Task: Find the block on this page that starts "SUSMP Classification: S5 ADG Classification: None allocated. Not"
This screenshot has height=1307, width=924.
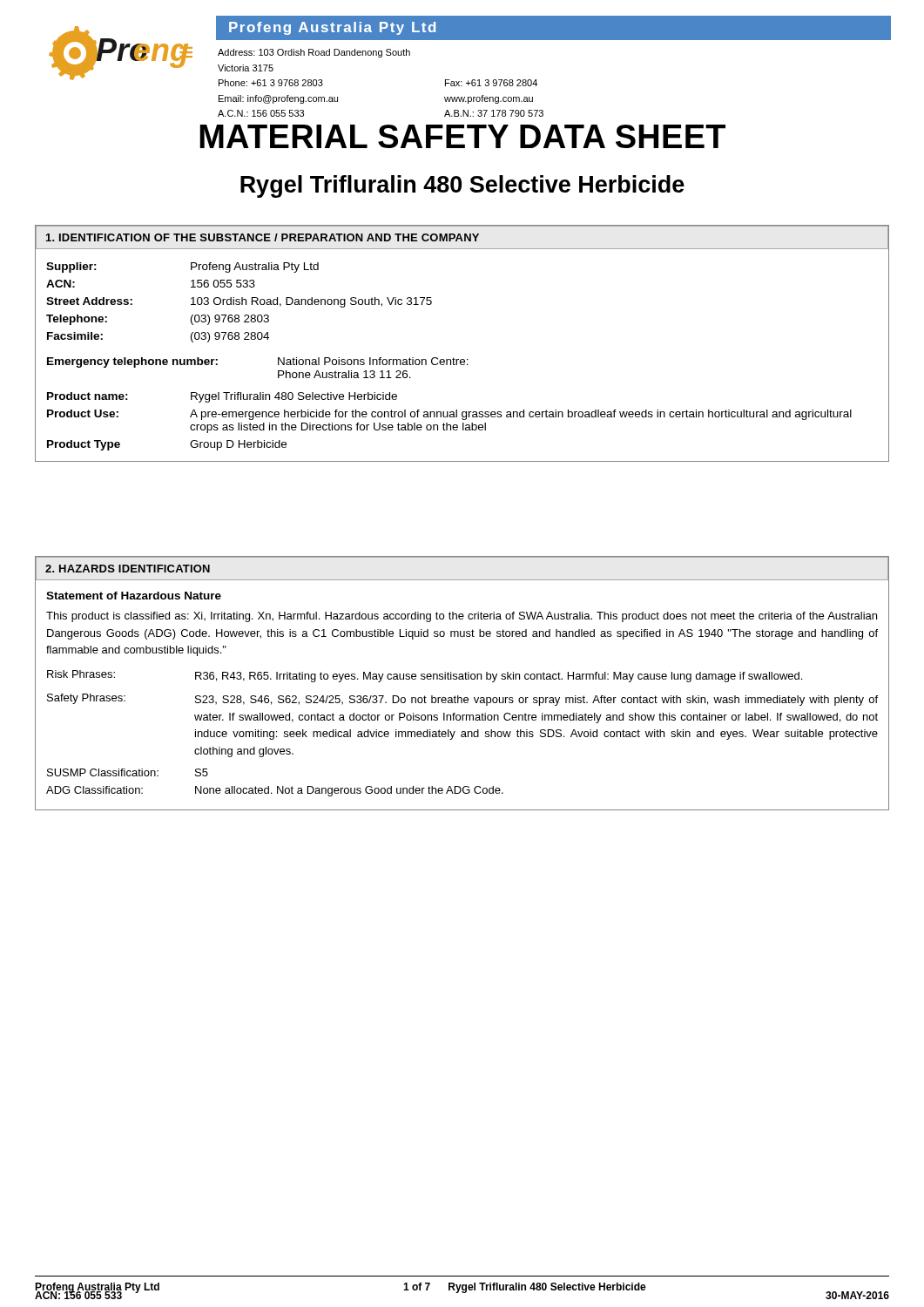Action: click(462, 781)
